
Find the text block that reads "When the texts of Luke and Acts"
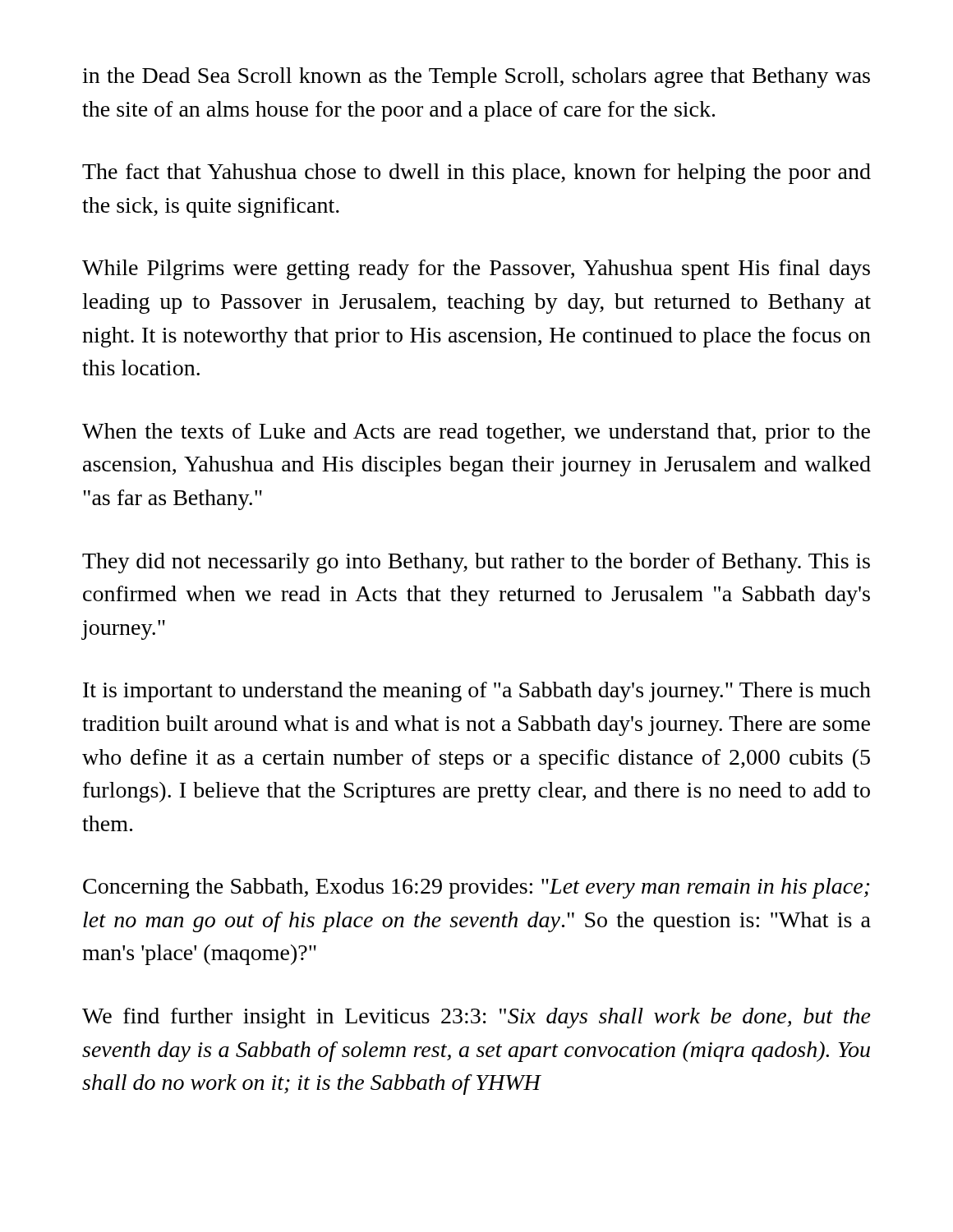[476, 464]
